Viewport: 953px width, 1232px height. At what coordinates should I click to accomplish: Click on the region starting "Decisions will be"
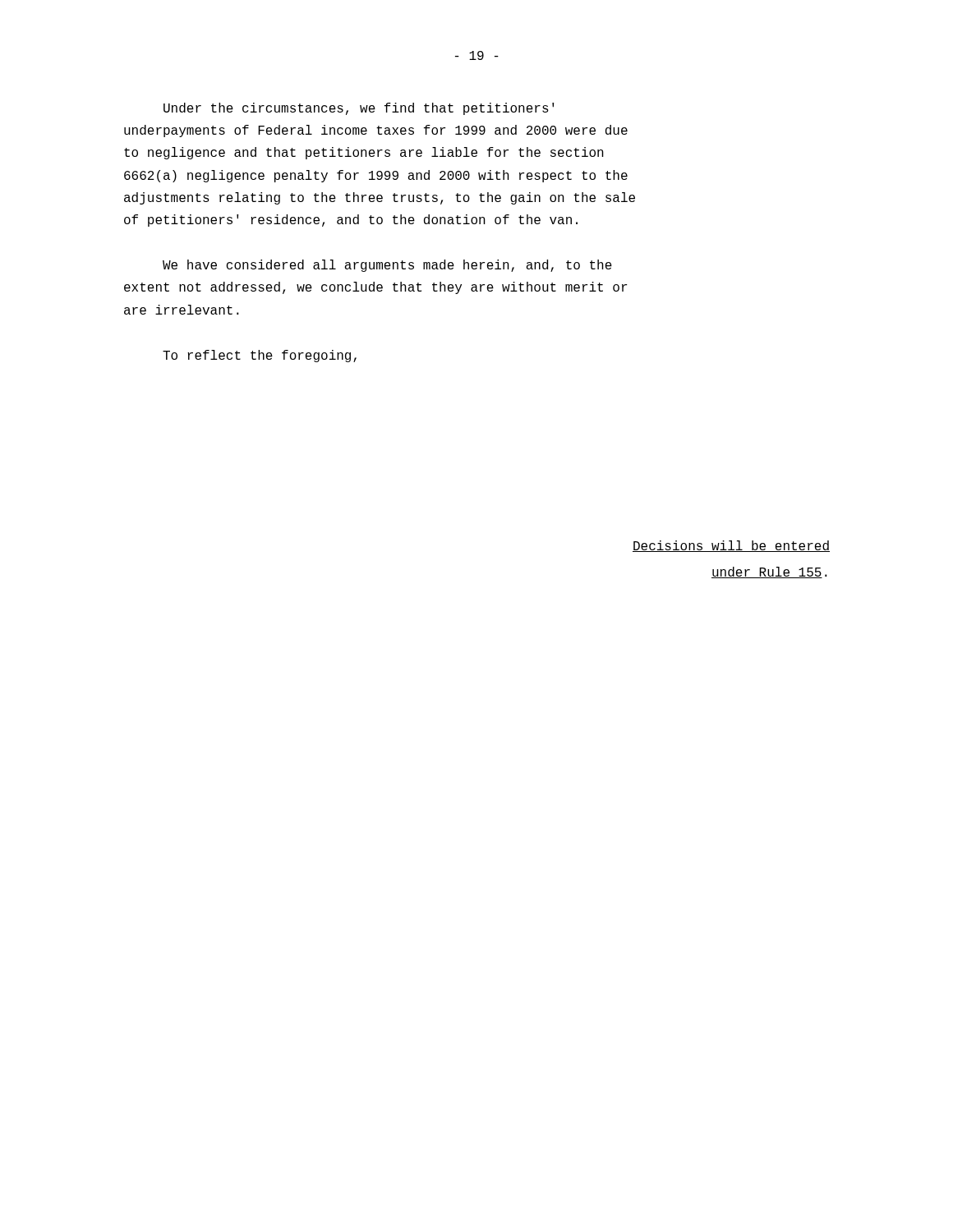pyautogui.click(x=731, y=560)
